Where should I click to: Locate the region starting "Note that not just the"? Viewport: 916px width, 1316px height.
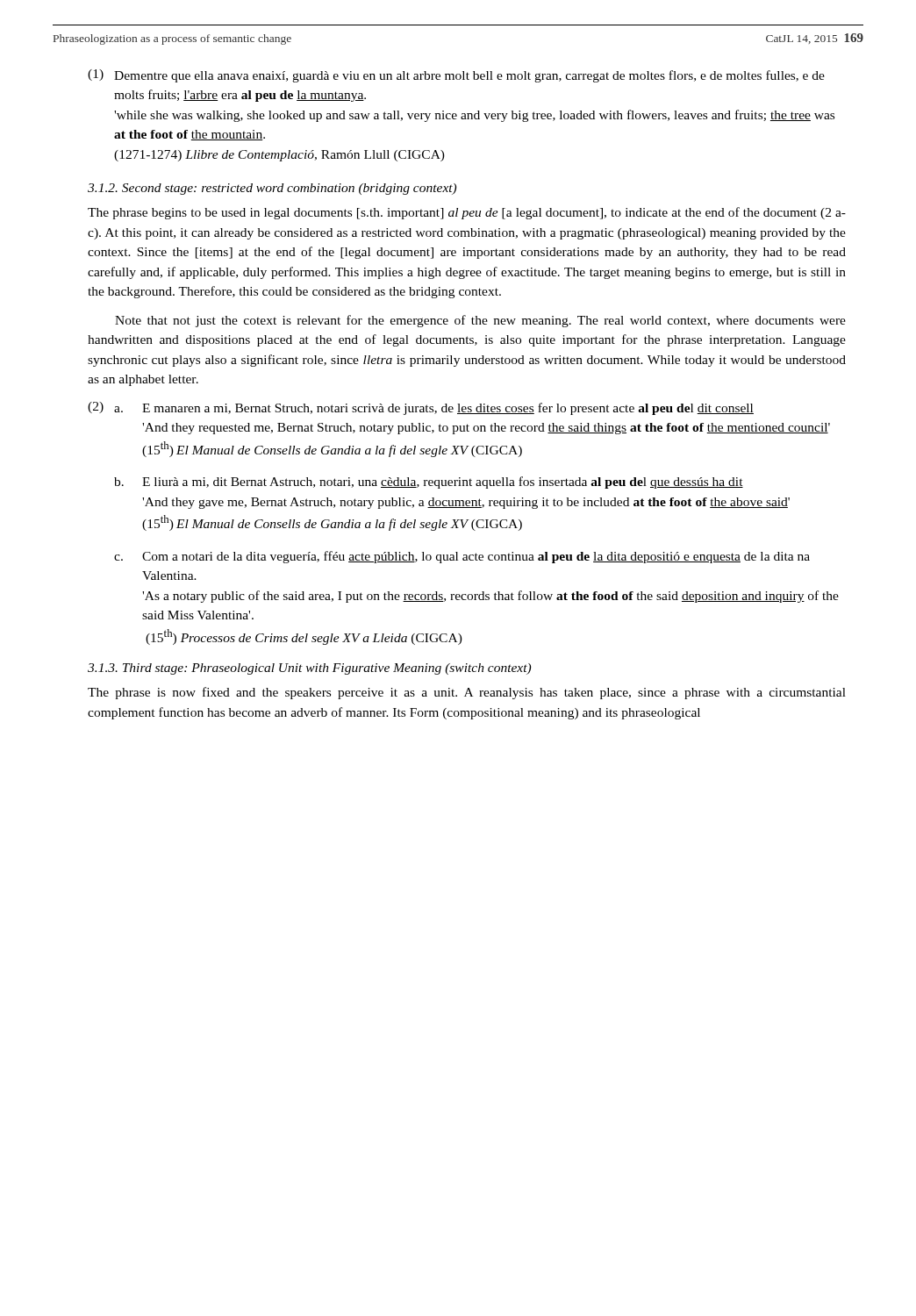467,350
